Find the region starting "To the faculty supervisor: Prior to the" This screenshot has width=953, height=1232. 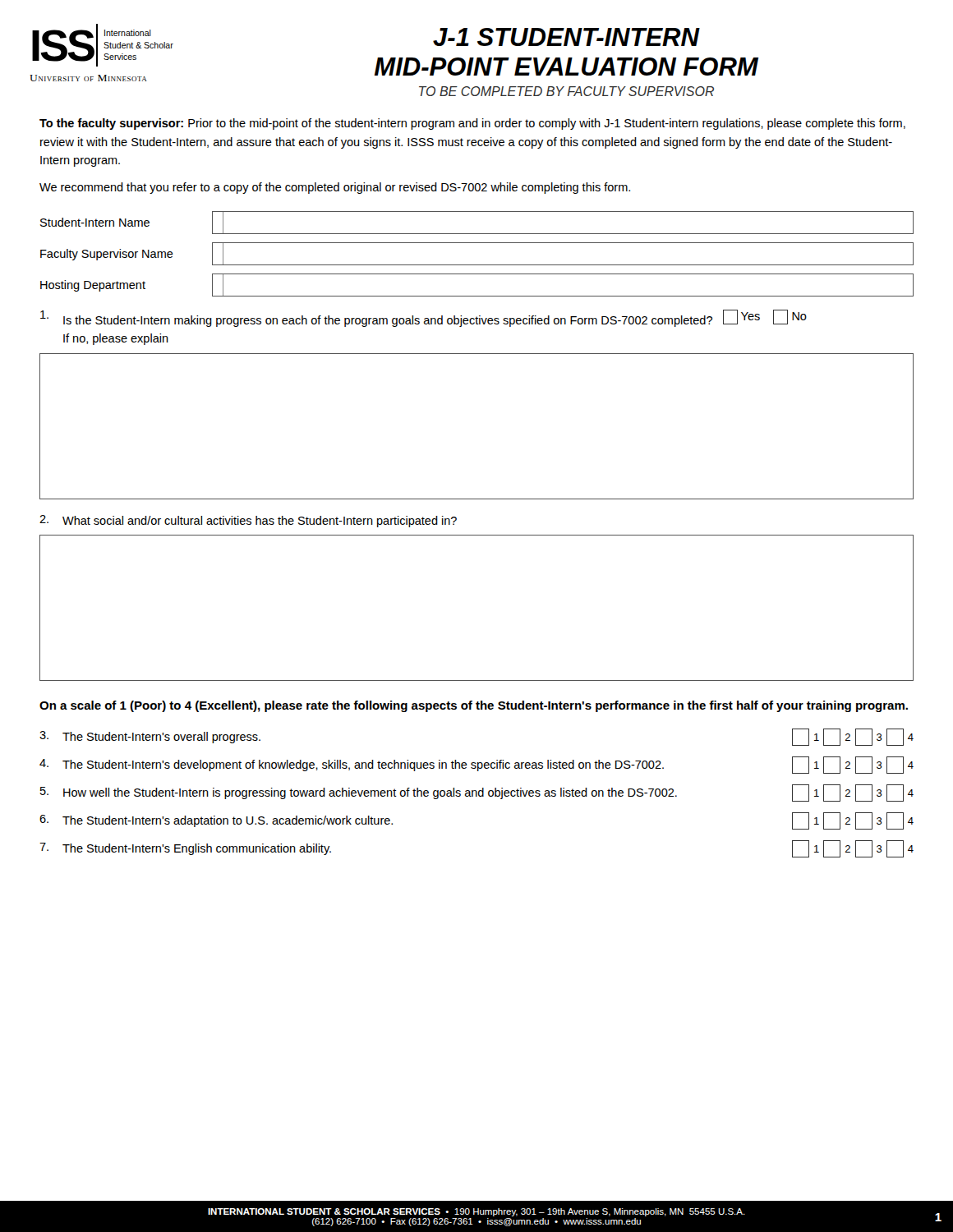coord(473,142)
